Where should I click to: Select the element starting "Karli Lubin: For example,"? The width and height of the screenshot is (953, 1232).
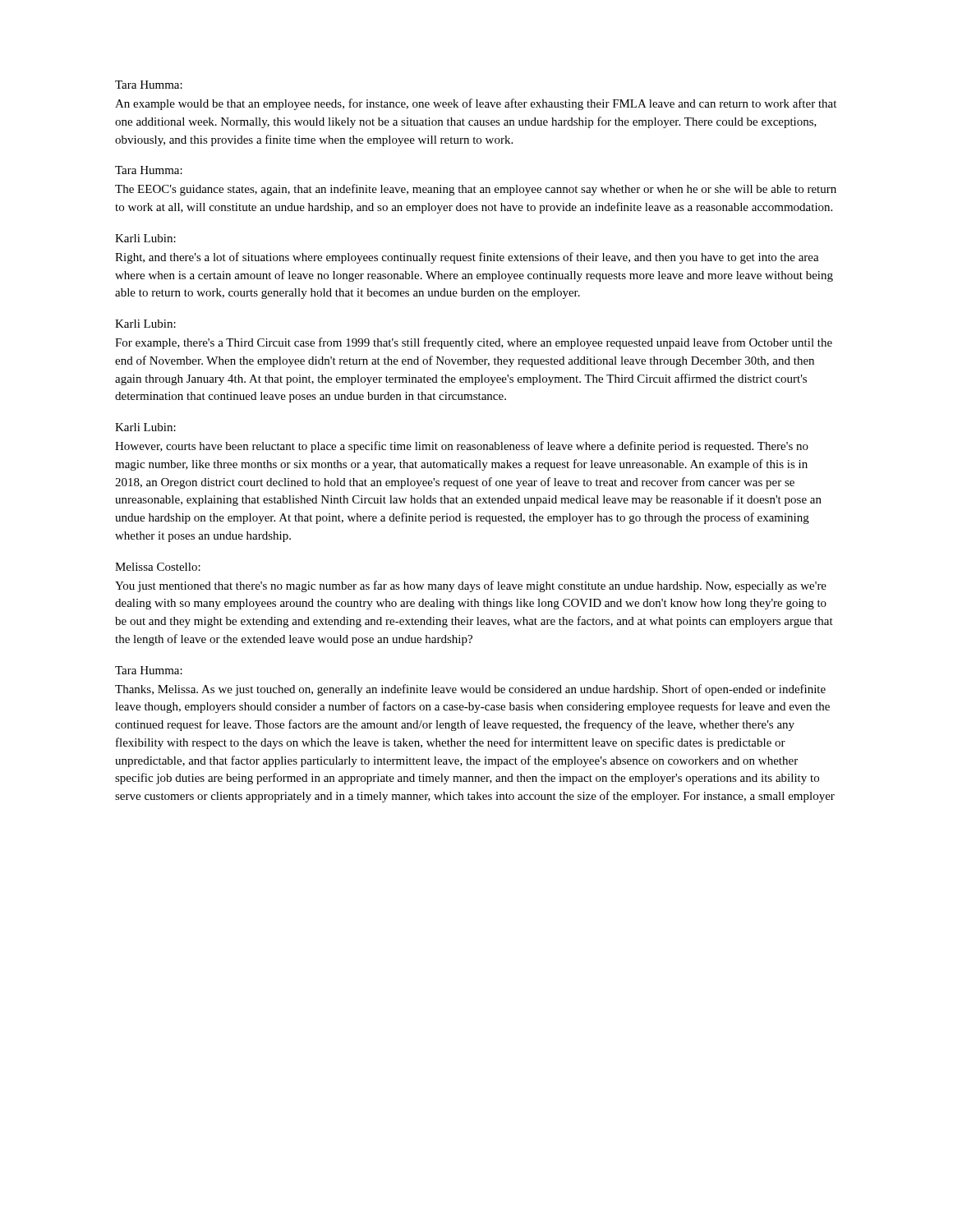[x=476, y=361]
